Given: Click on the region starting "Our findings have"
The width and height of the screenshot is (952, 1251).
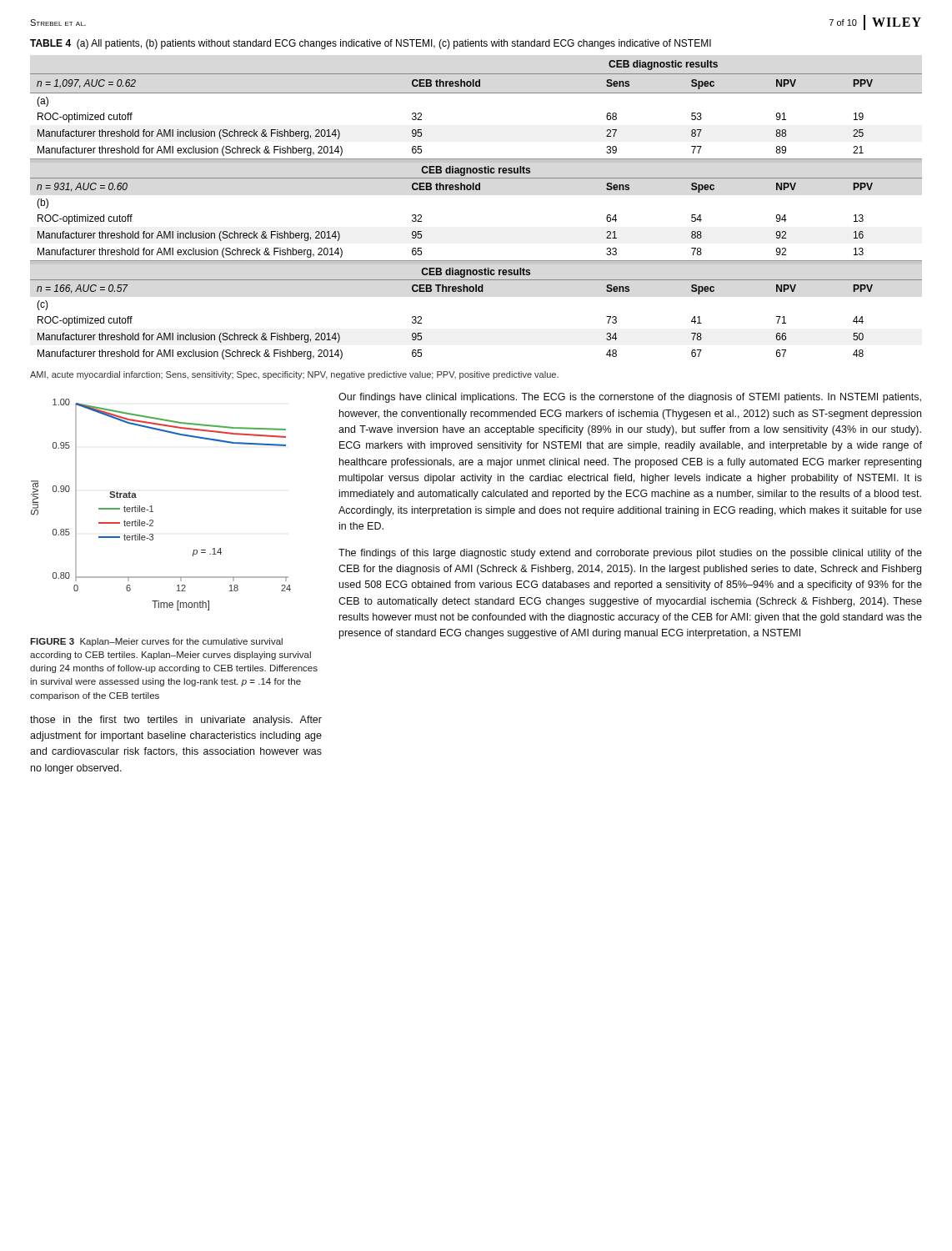Looking at the screenshot, I should (x=630, y=462).
